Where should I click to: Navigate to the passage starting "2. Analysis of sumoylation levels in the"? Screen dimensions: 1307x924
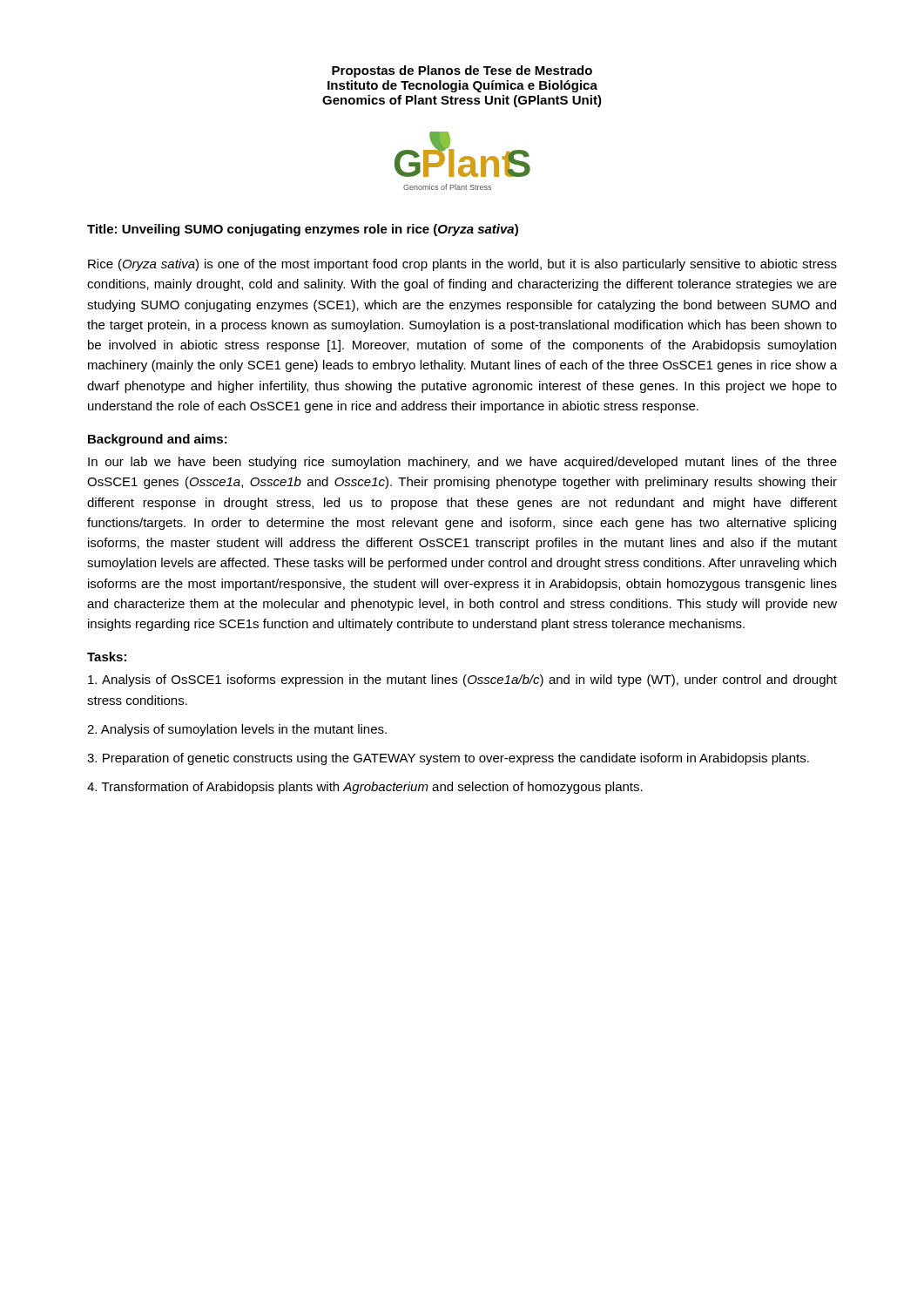(237, 729)
